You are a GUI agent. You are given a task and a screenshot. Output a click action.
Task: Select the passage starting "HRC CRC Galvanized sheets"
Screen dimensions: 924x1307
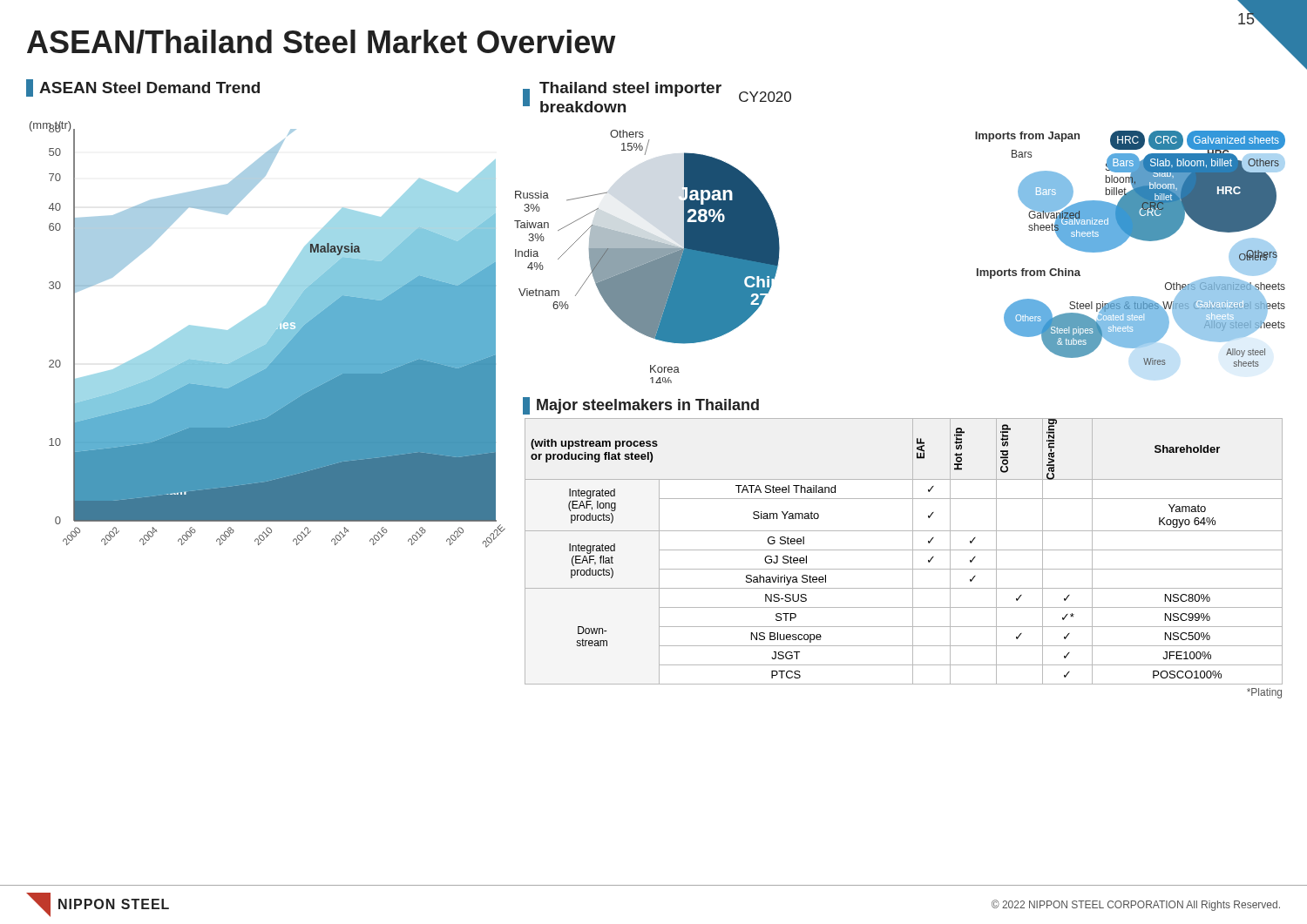click(1133, 152)
